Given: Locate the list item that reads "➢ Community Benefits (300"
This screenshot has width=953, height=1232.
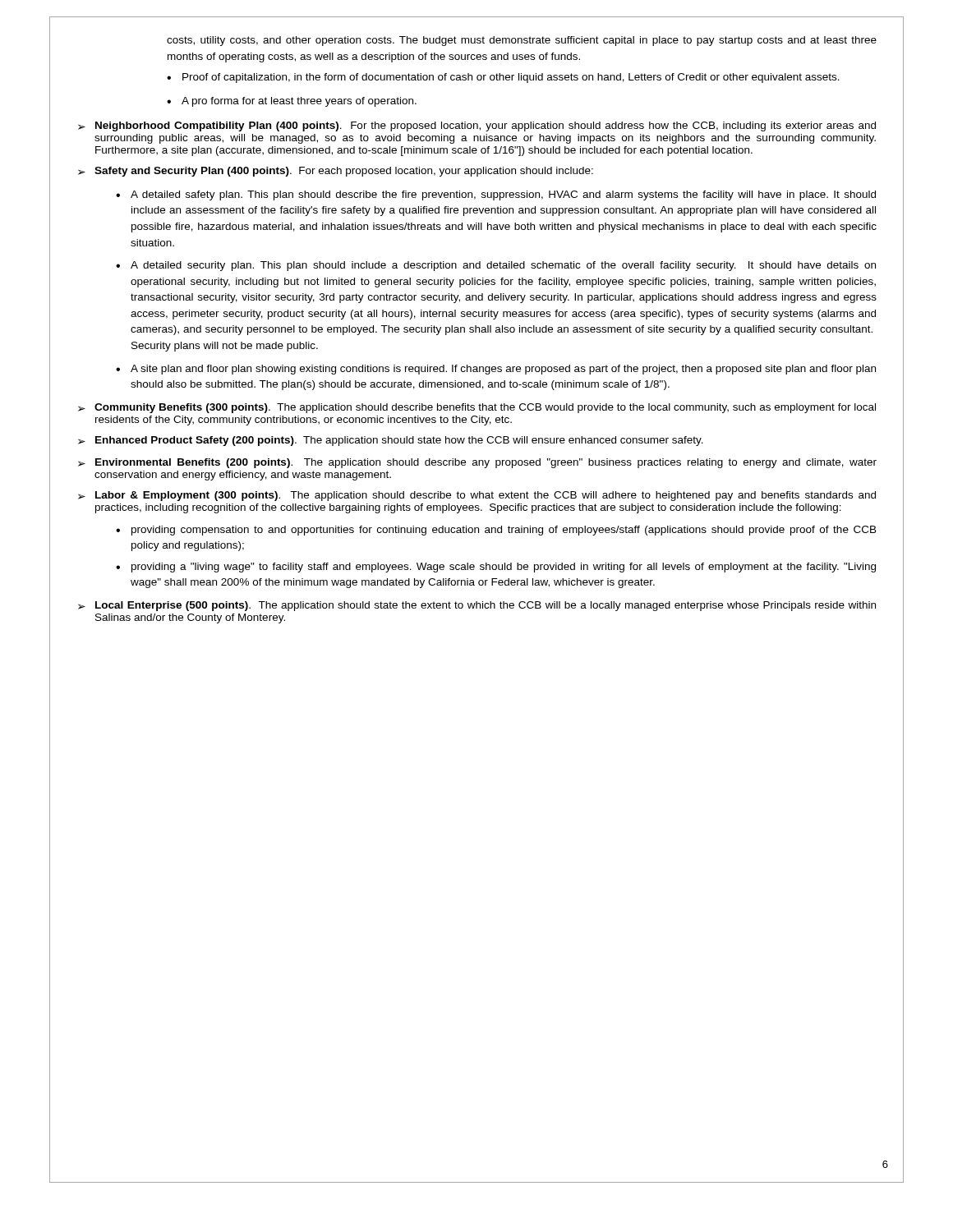Looking at the screenshot, I should pyautogui.click(x=476, y=413).
